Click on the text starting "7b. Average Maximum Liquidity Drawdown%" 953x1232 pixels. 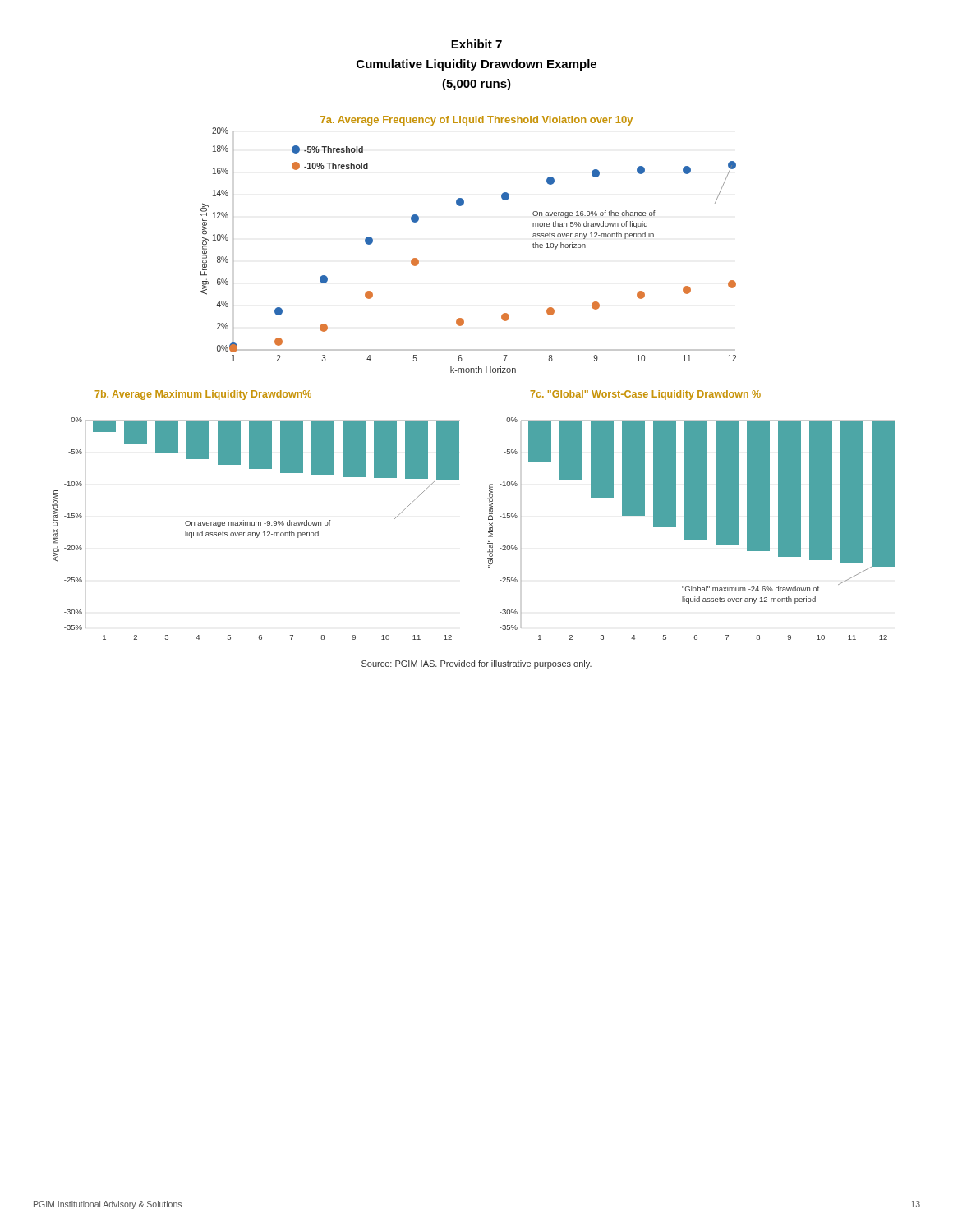(203, 394)
